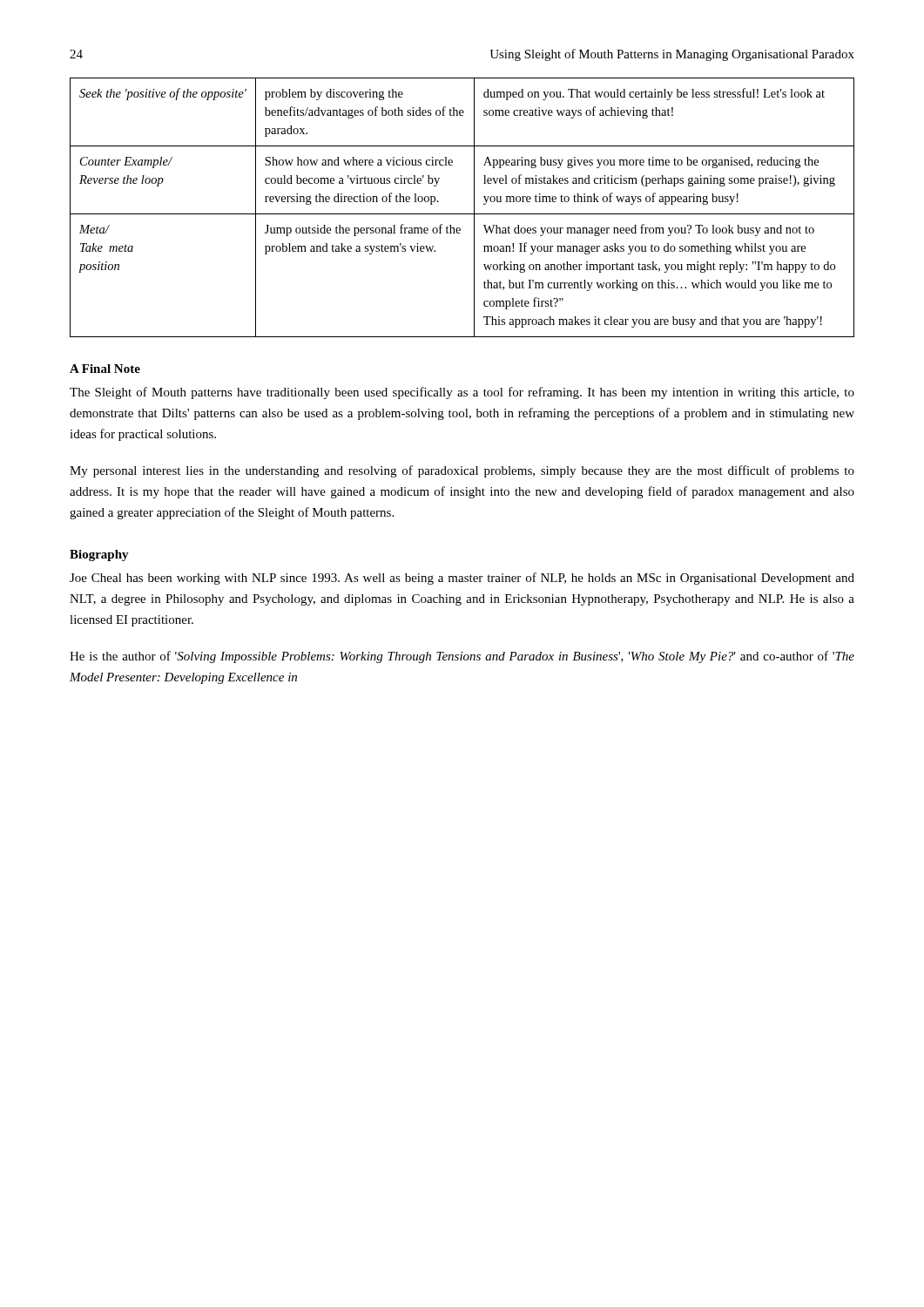Navigate to the region starting "Joe Cheal has been working"

tap(462, 599)
